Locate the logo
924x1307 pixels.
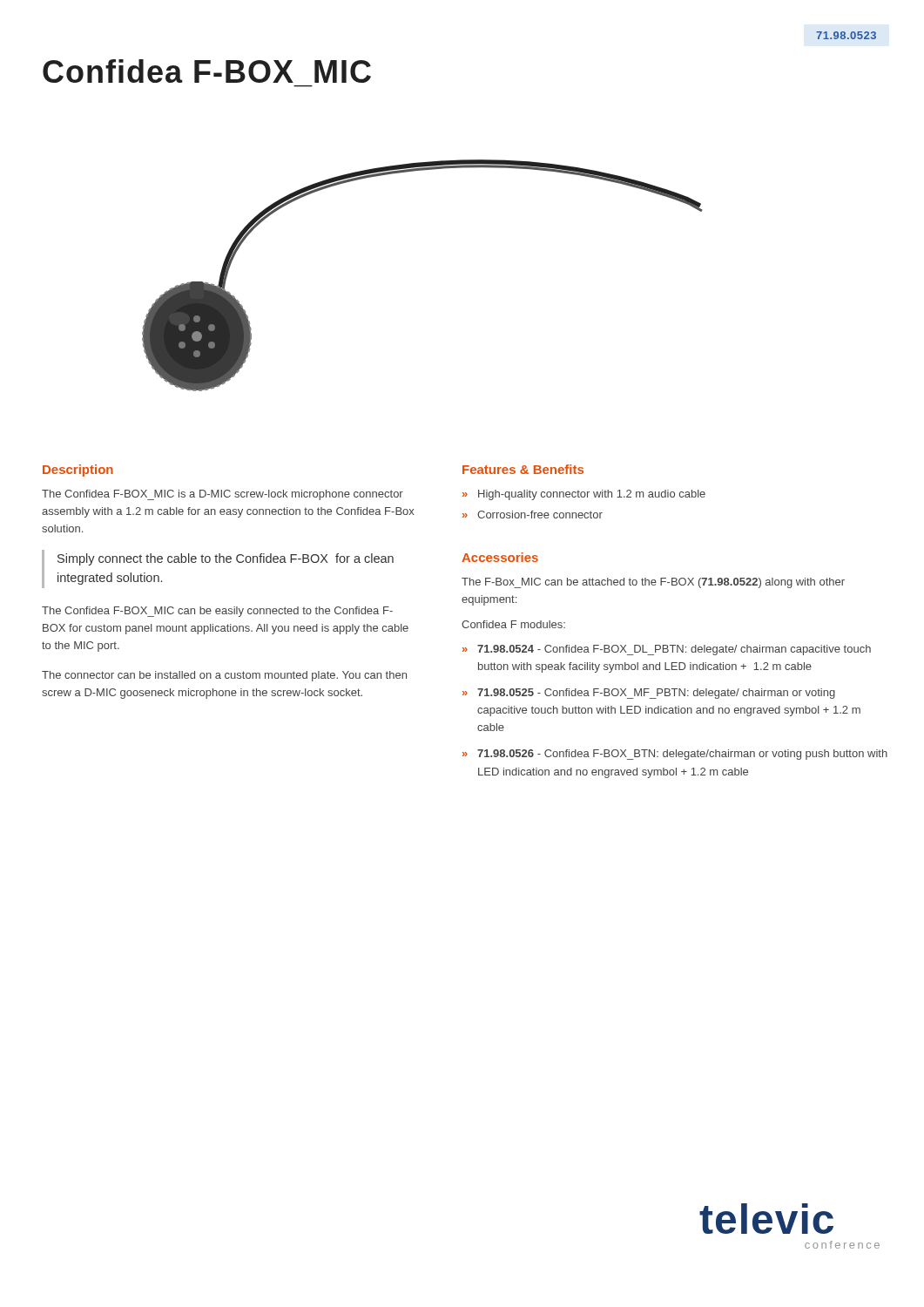coord(791,1224)
